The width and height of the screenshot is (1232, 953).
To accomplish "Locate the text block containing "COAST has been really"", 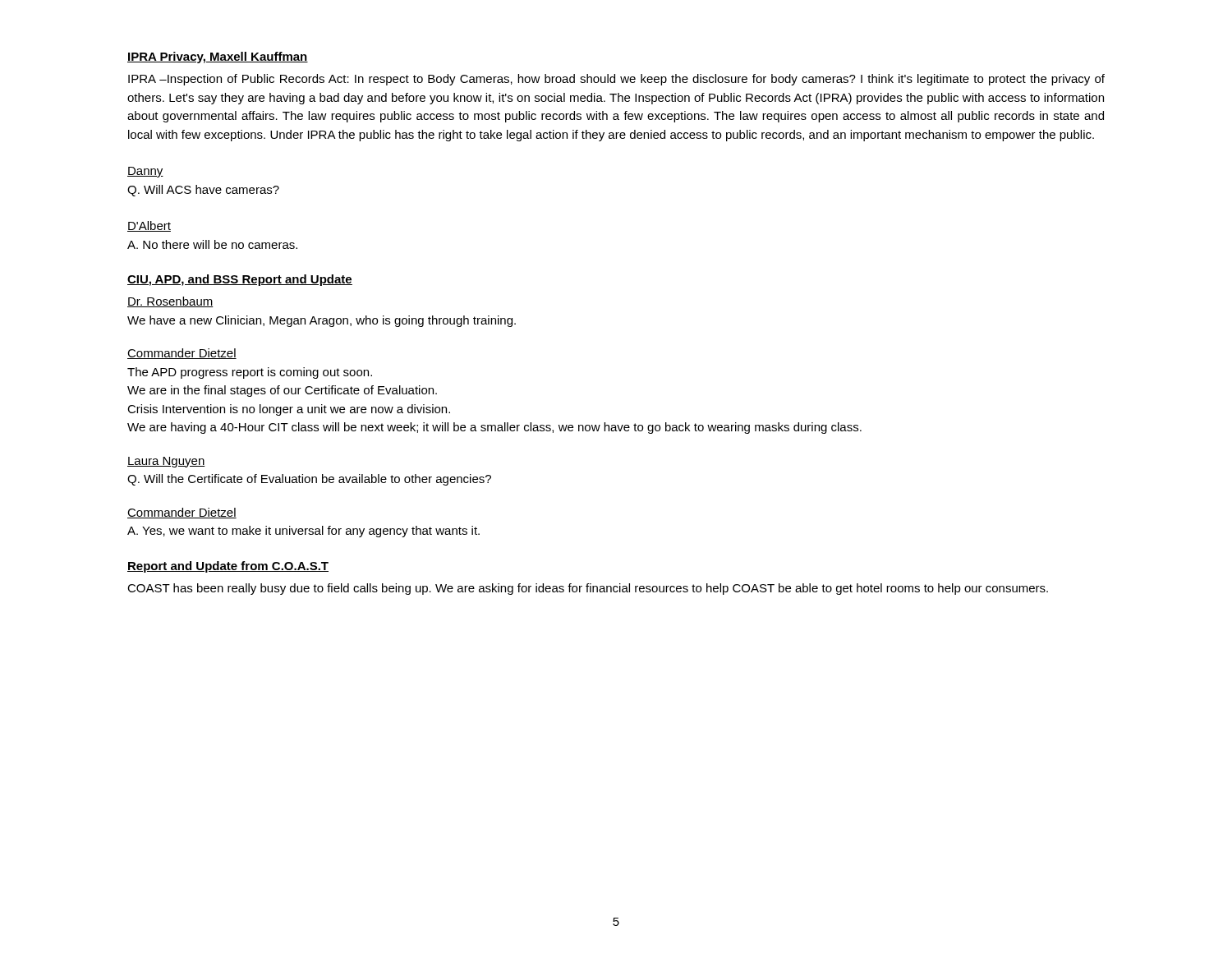I will click(588, 587).
